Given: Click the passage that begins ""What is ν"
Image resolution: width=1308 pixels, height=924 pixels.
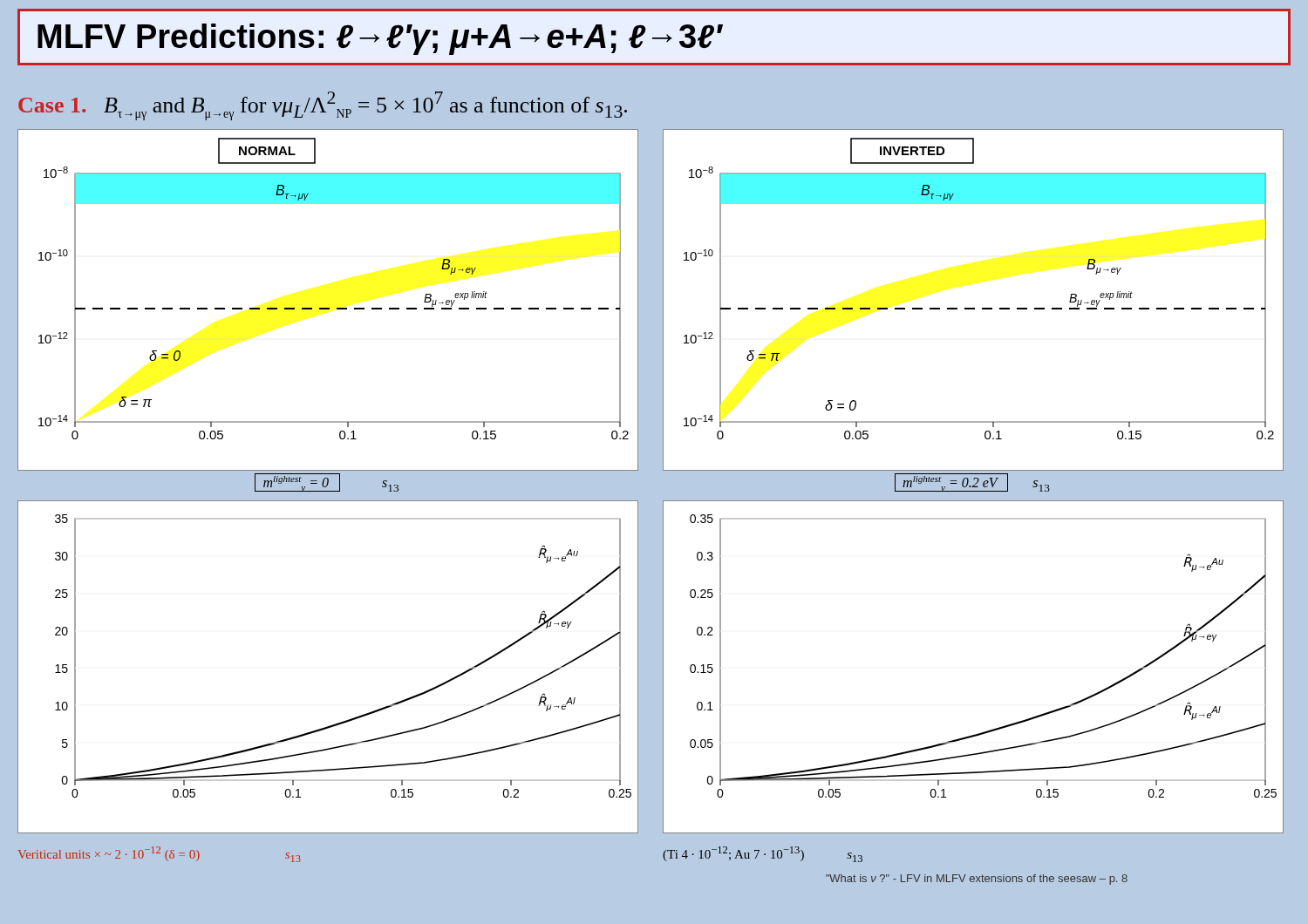Looking at the screenshot, I should coord(977,878).
